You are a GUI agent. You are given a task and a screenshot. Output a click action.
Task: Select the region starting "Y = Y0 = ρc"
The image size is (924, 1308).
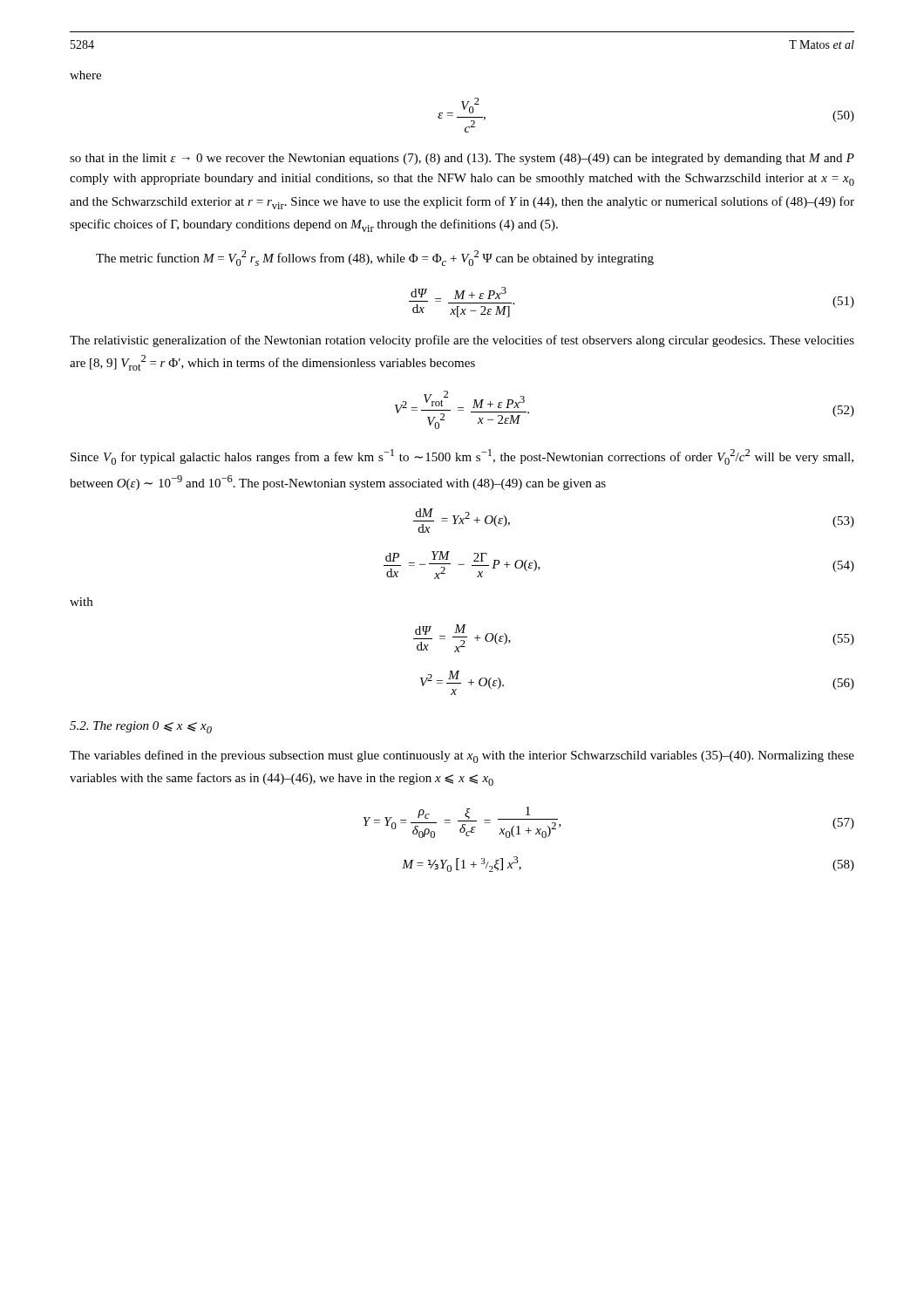tap(462, 823)
